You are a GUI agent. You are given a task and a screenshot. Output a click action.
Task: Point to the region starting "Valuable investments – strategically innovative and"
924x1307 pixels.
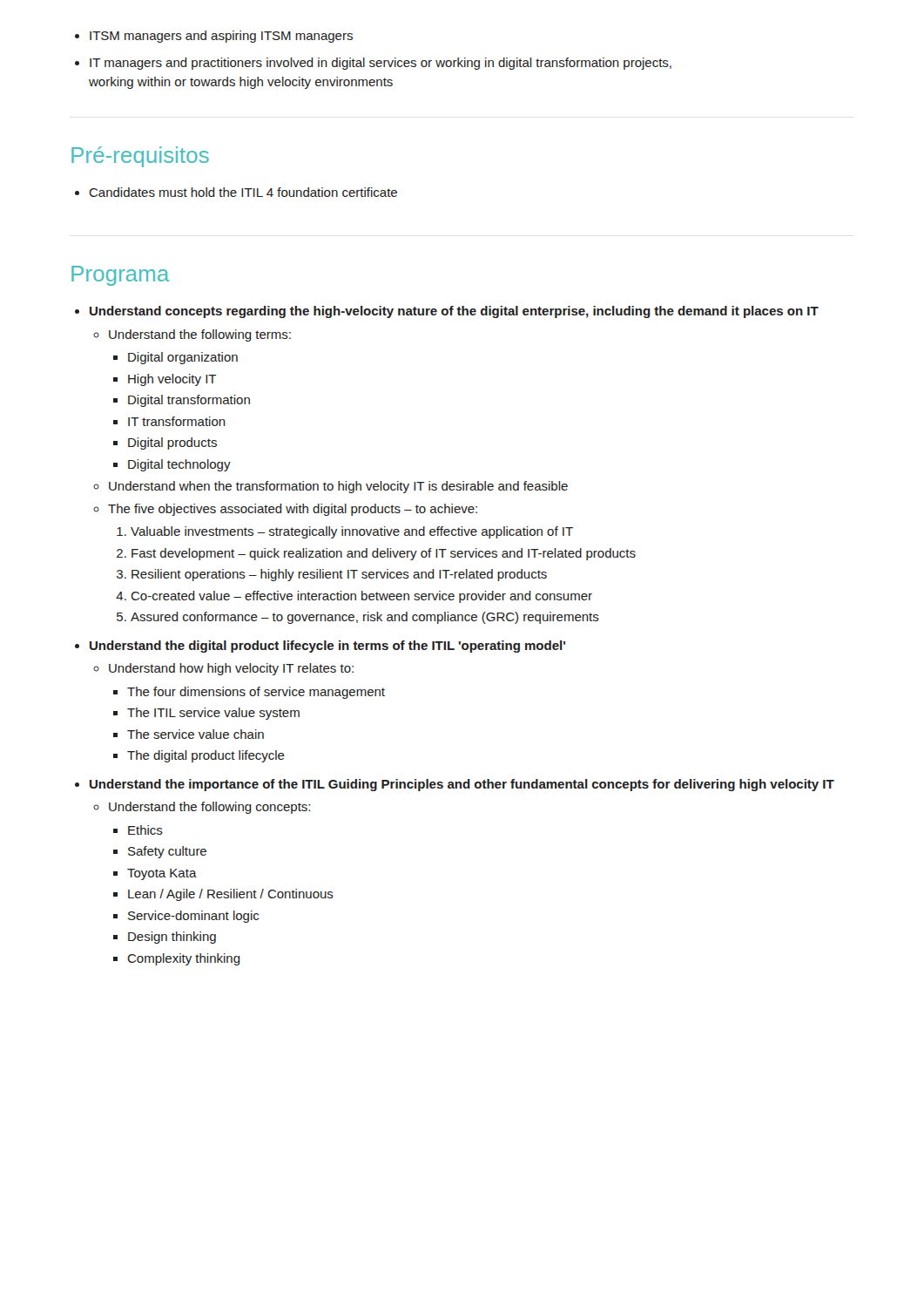[x=352, y=531]
